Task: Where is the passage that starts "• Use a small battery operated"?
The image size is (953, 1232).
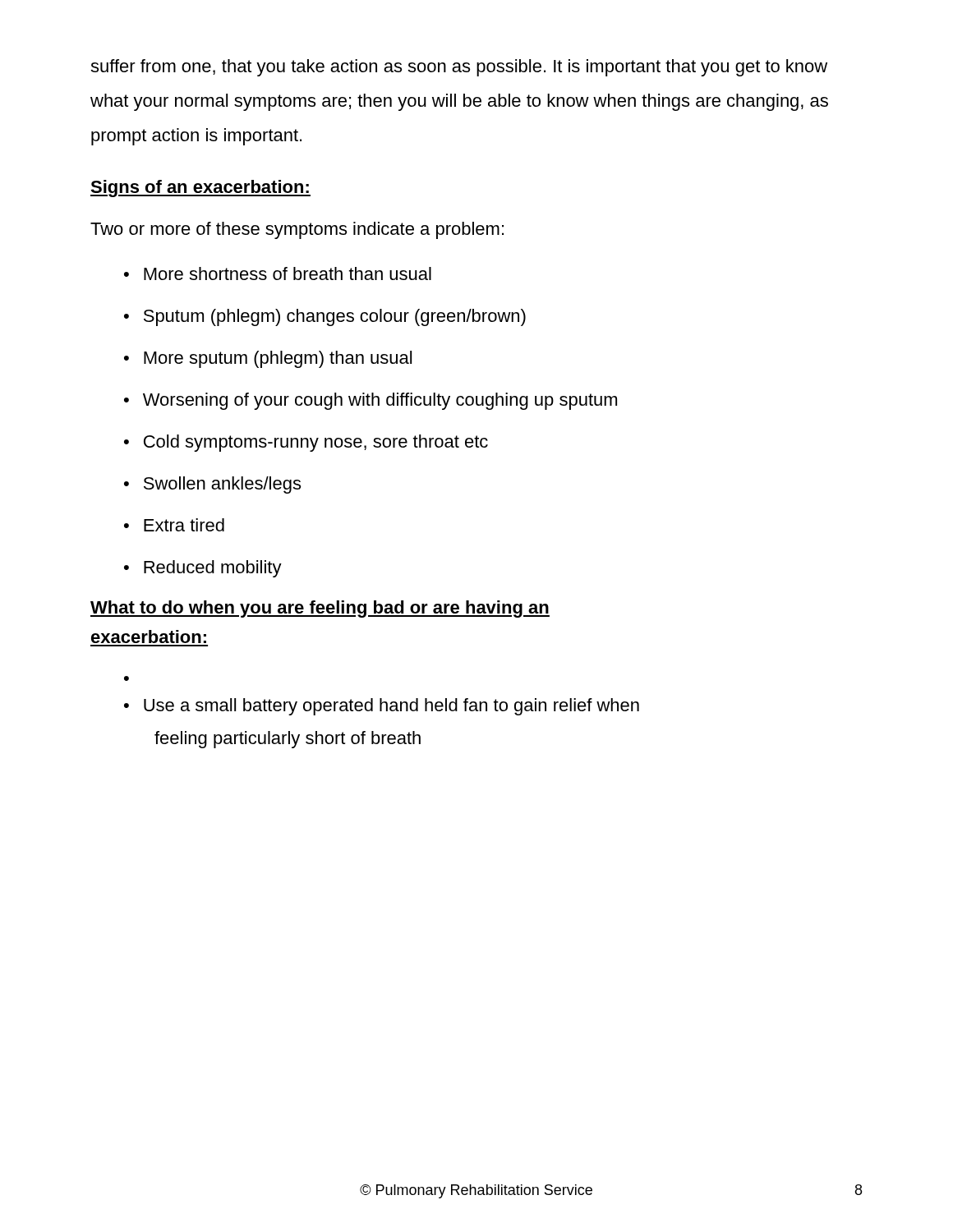Action: coord(476,708)
